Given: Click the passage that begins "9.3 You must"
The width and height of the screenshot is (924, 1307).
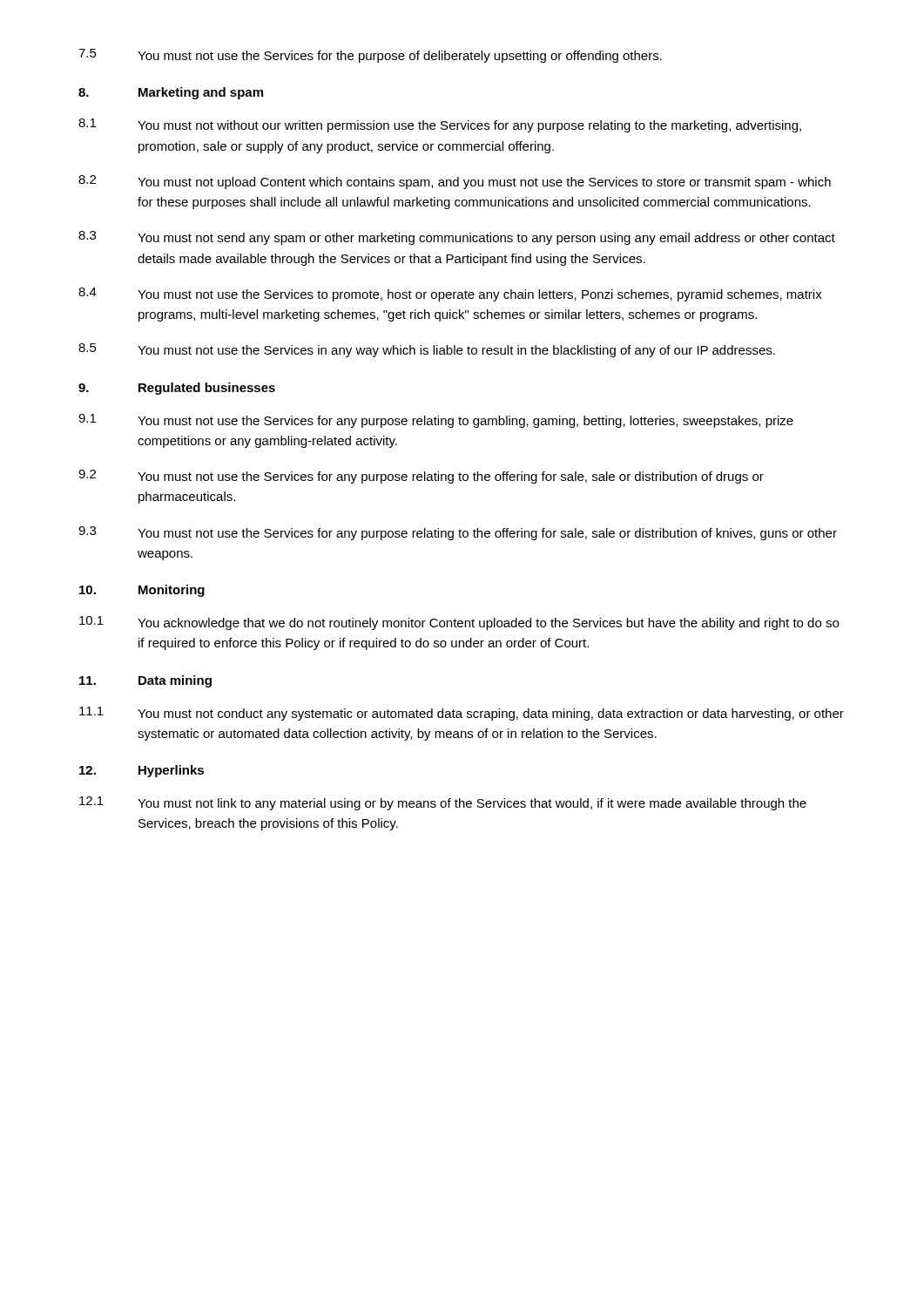Looking at the screenshot, I should [x=462, y=543].
